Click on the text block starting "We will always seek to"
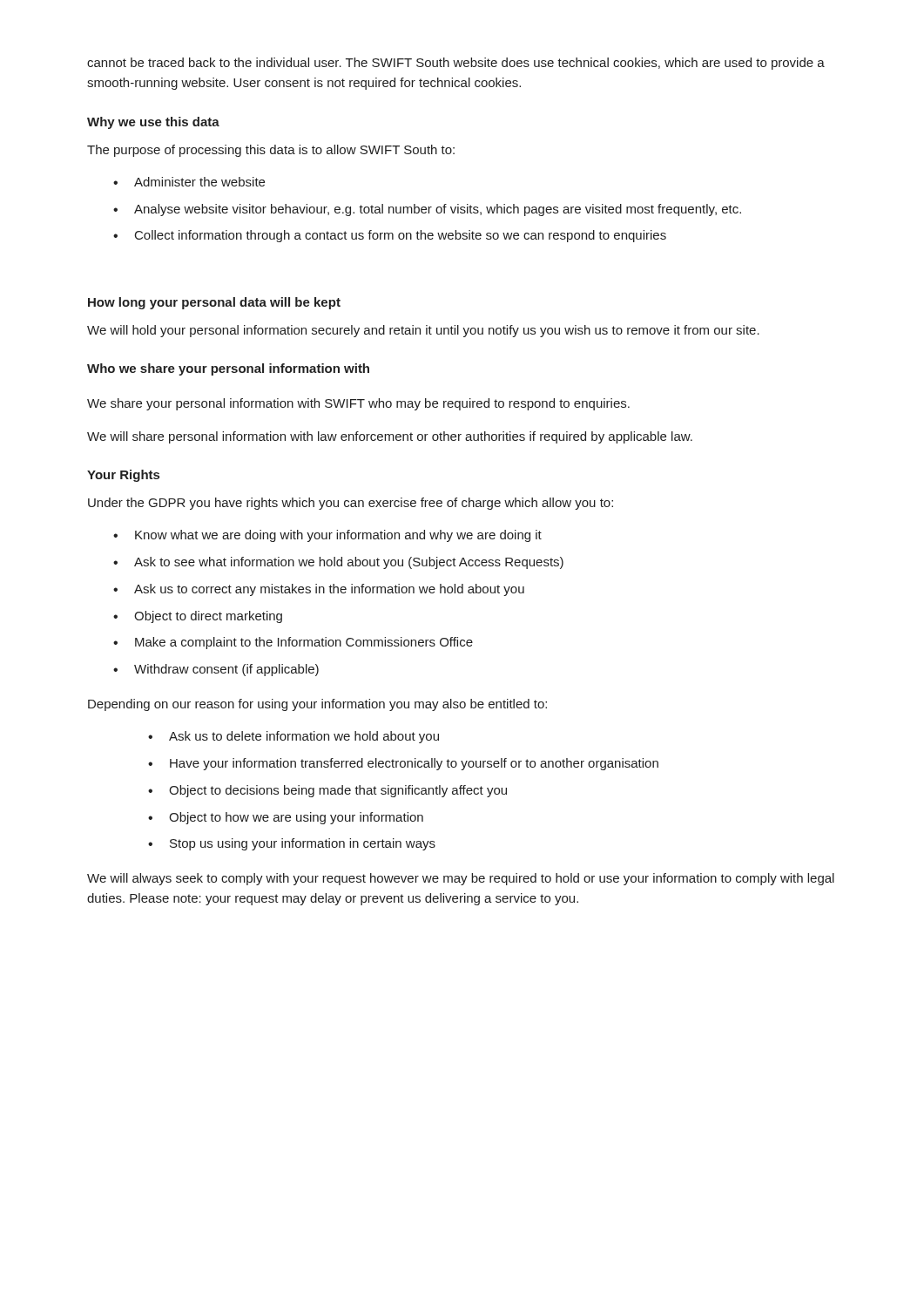 click(x=461, y=888)
